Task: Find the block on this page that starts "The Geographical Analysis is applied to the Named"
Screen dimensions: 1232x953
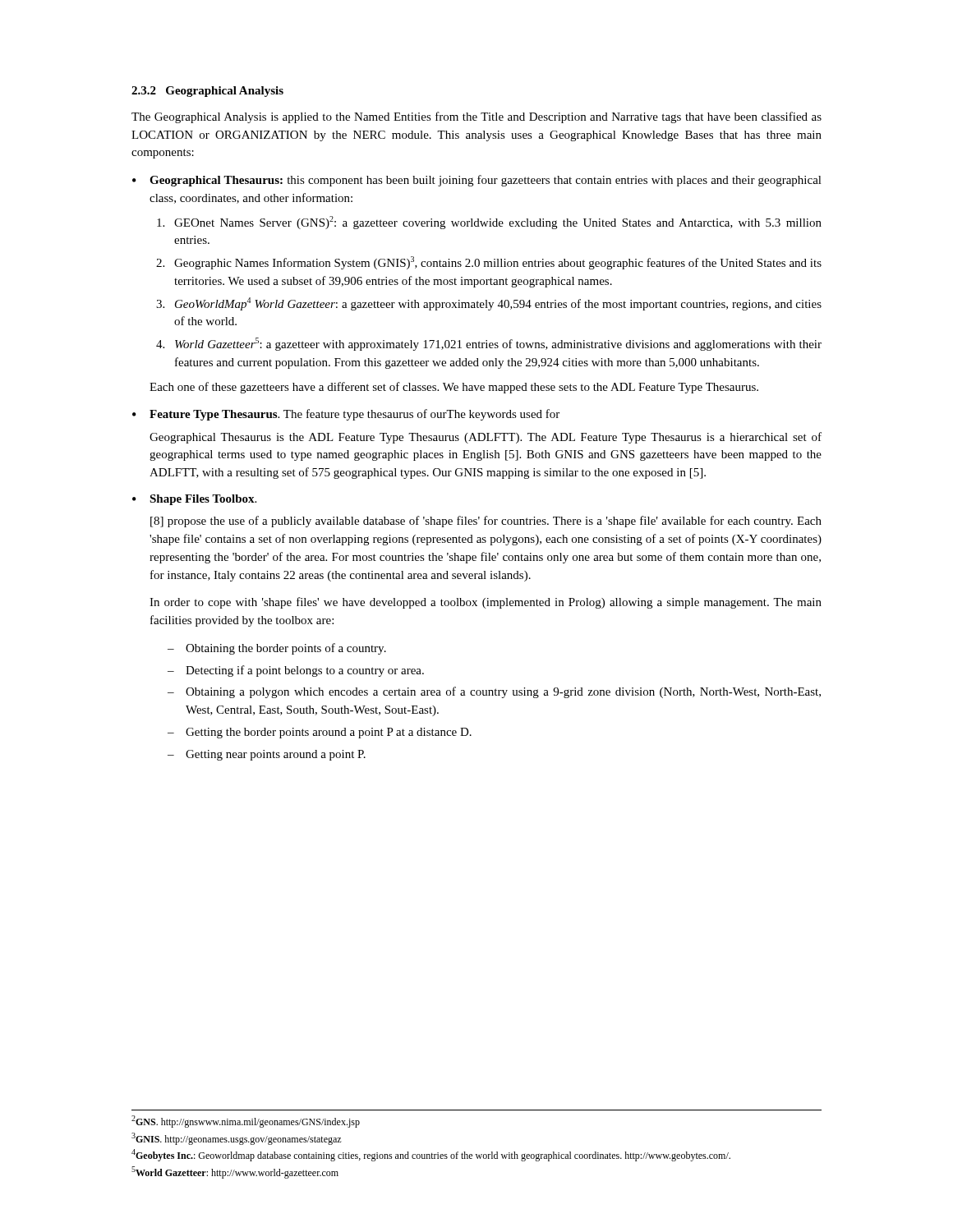Action: pyautogui.click(x=476, y=134)
